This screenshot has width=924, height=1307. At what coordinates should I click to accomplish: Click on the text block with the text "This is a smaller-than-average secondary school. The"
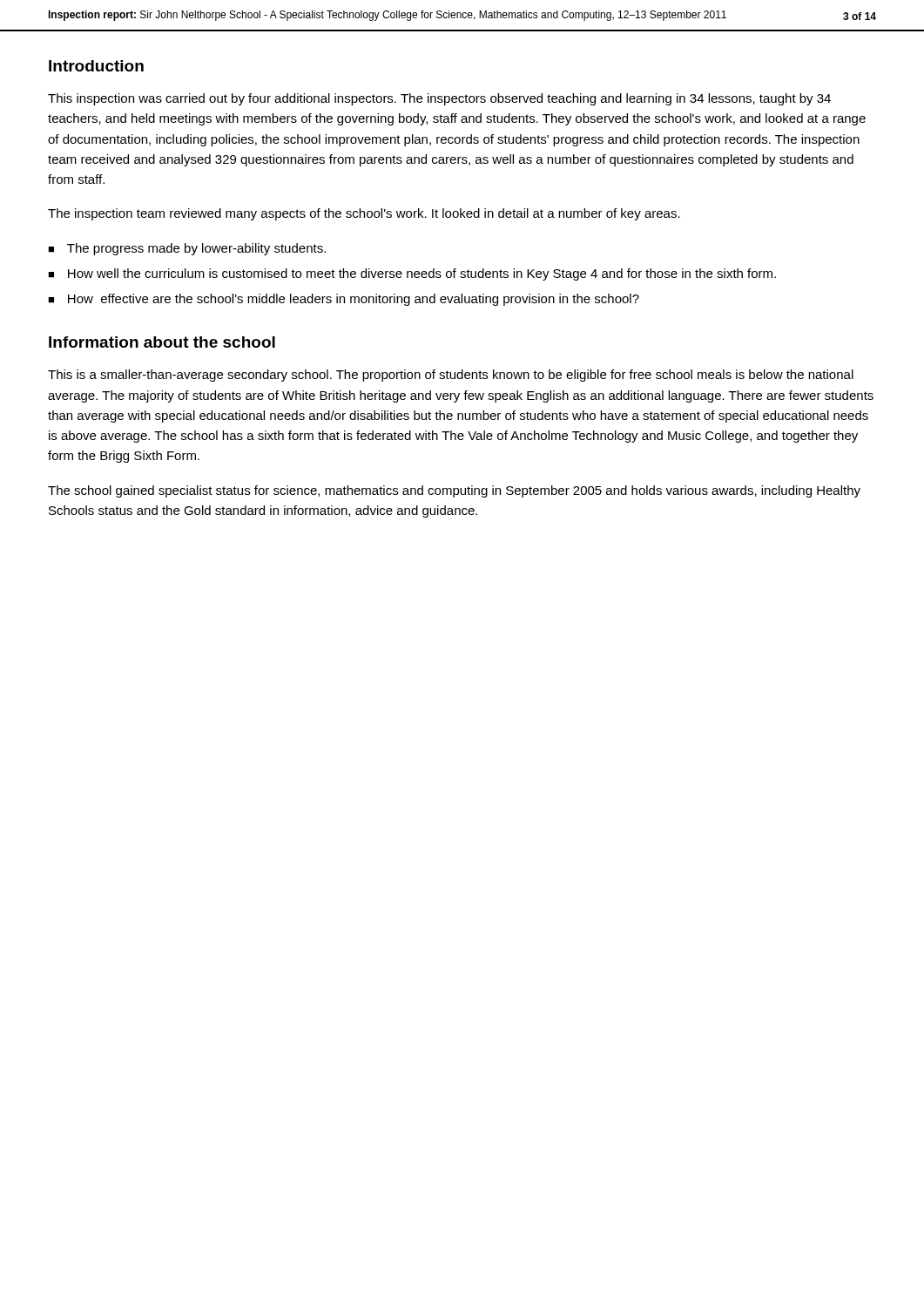tap(461, 415)
